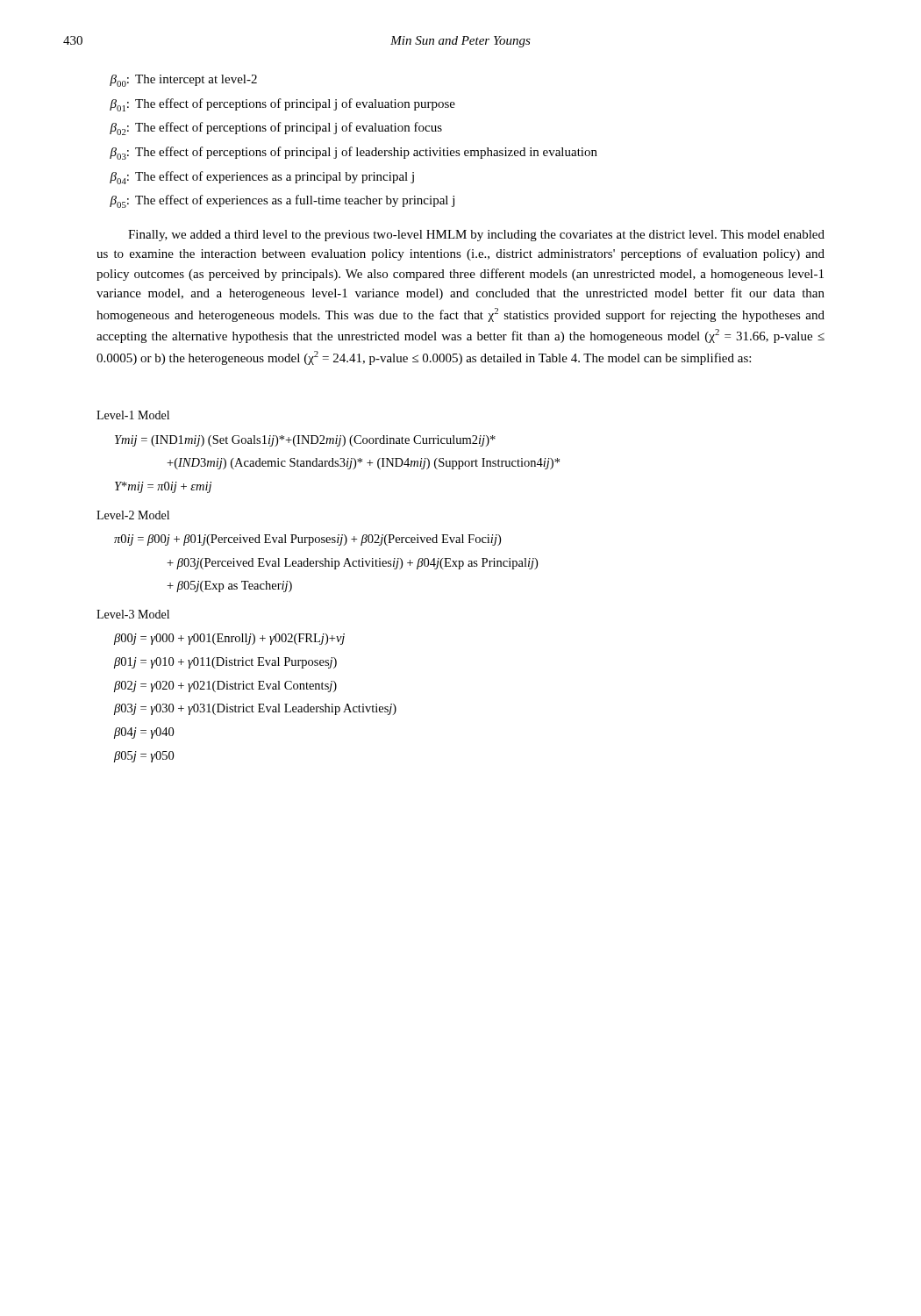Find the list item containing "β04: The effect of experiences"
This screenshot has height=1316, width=921.
pos(262,178)
